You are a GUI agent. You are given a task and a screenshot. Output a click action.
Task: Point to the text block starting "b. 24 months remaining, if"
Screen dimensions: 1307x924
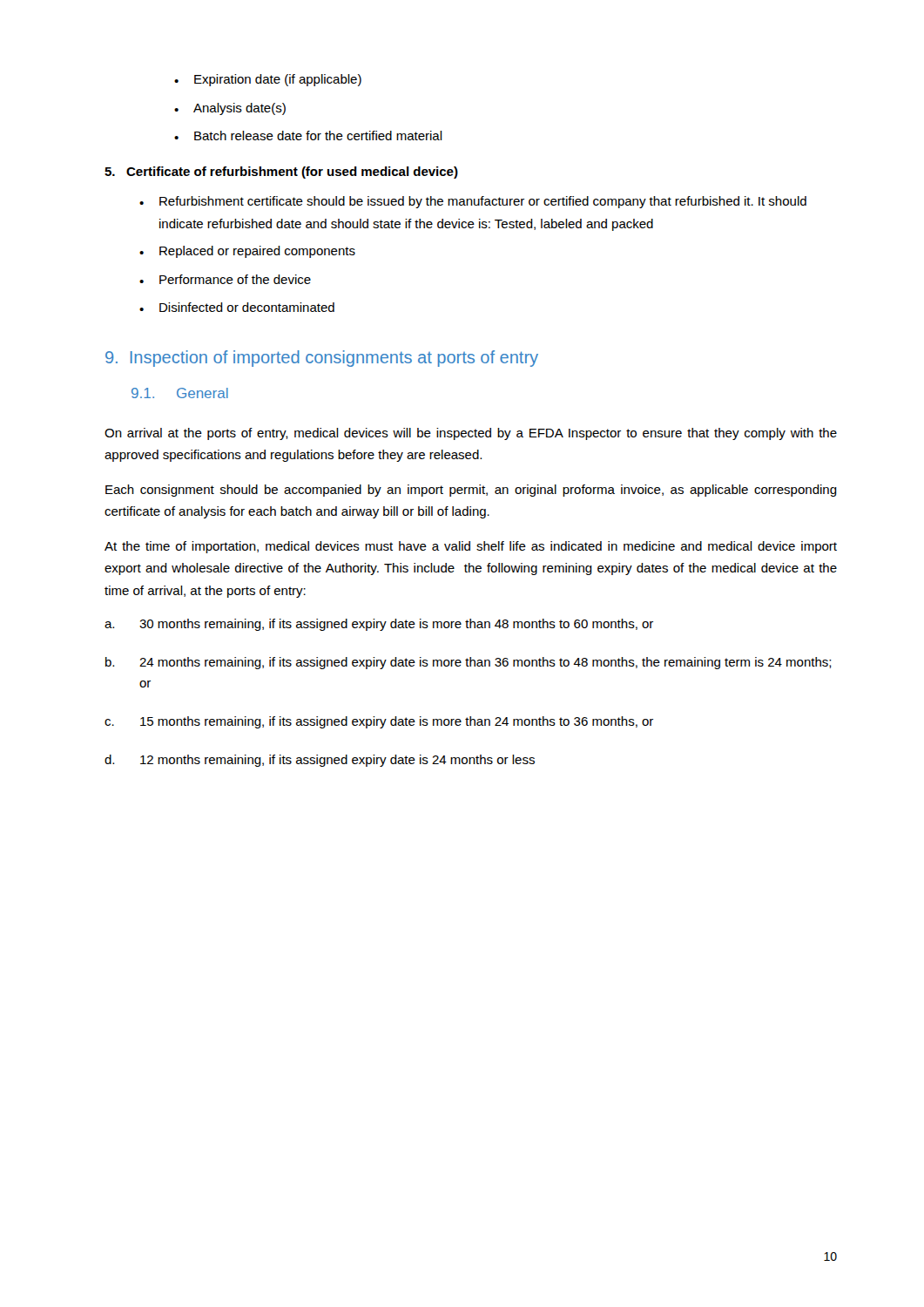click(471, 673)
